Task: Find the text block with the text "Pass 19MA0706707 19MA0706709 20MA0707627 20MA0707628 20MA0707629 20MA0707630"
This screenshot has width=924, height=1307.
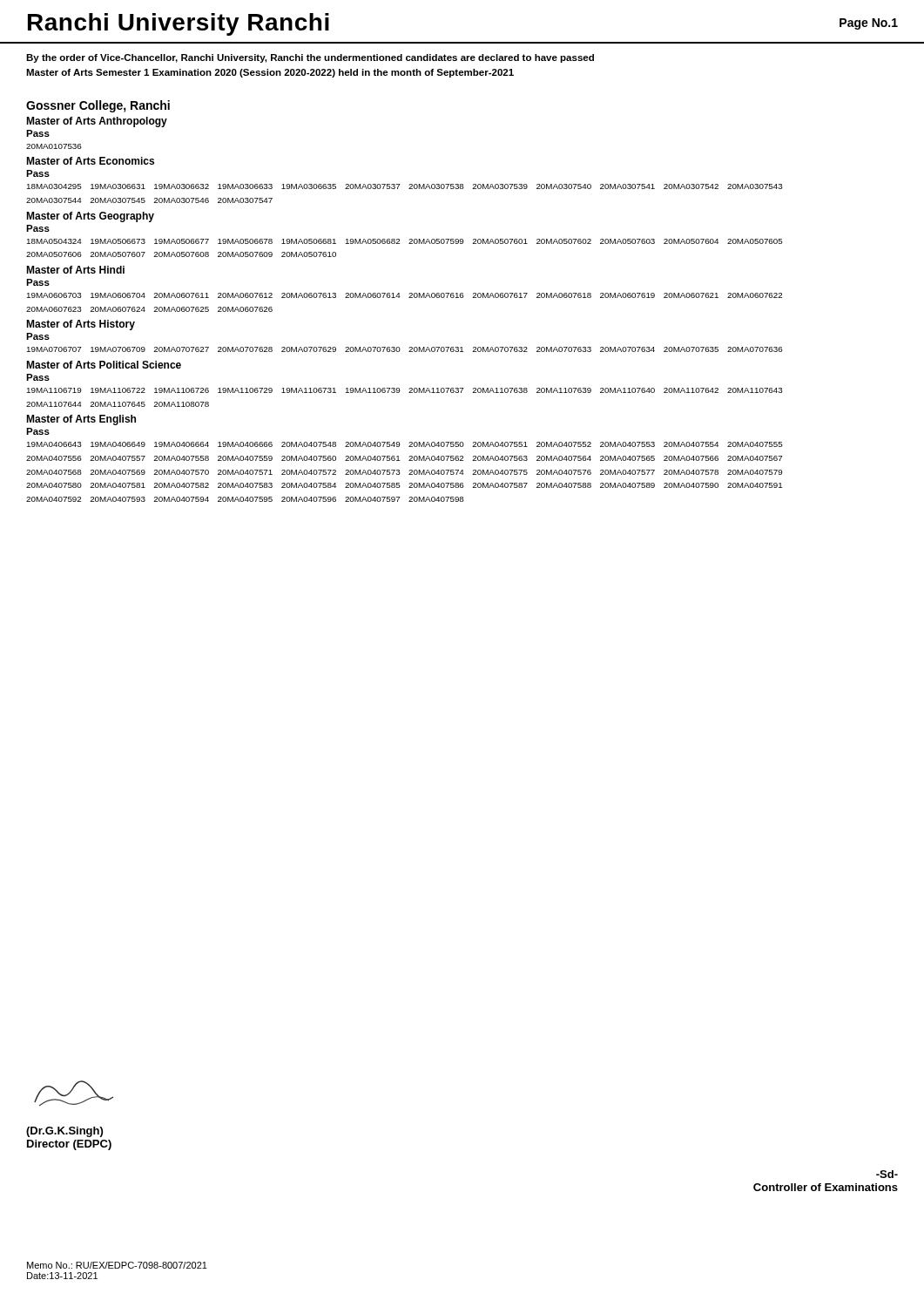Action: point(462,344)
